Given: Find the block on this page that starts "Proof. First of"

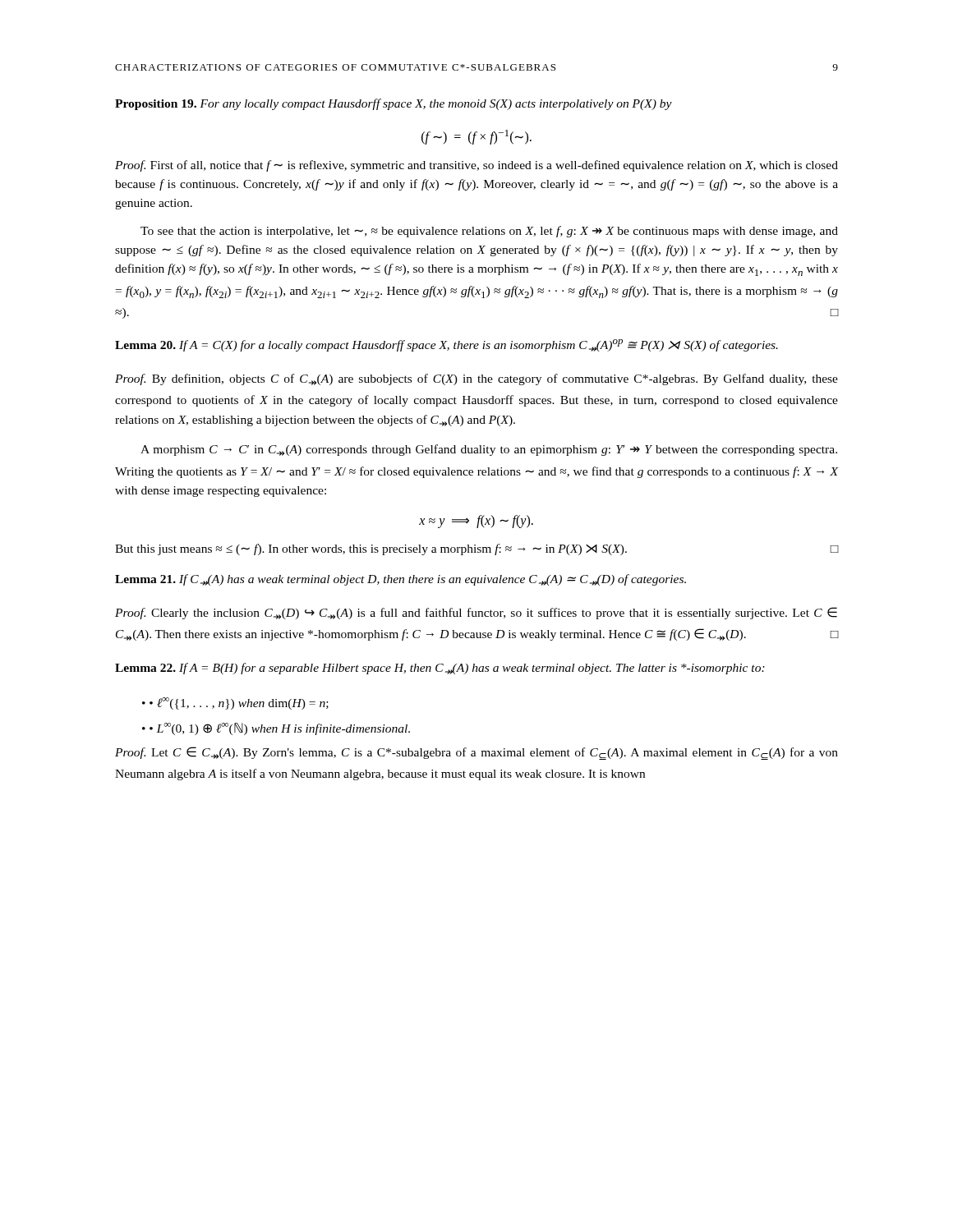Looking at the screenshot, I should [x=476, y=238].
